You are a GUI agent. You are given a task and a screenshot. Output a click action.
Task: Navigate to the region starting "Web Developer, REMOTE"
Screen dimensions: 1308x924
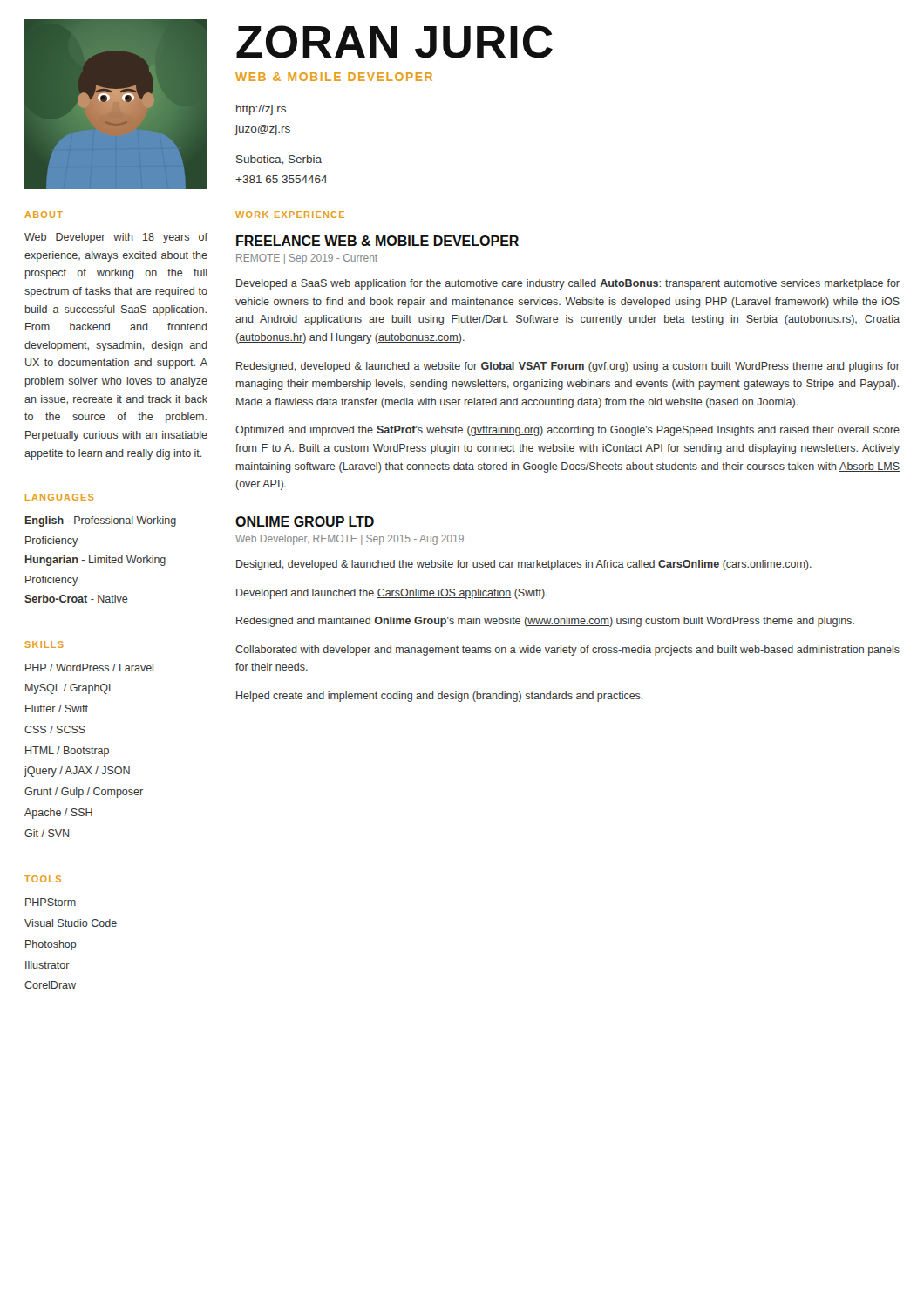coord(350,539)
